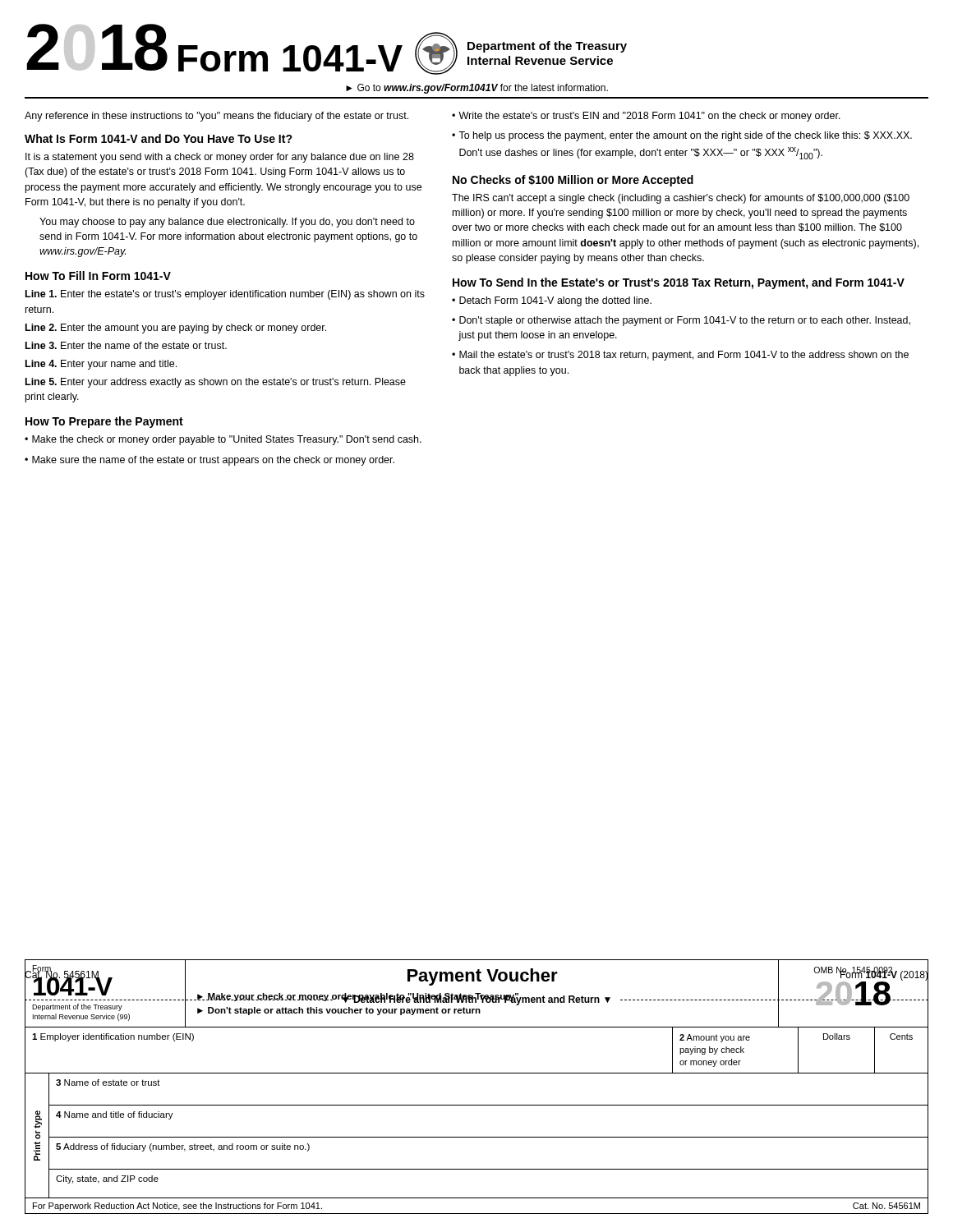The height and width of the screenshot is (1232, 953).
Task: Locate the section header that reads "No Checks of $100 Million or"
Action: [x=573, y=180]
